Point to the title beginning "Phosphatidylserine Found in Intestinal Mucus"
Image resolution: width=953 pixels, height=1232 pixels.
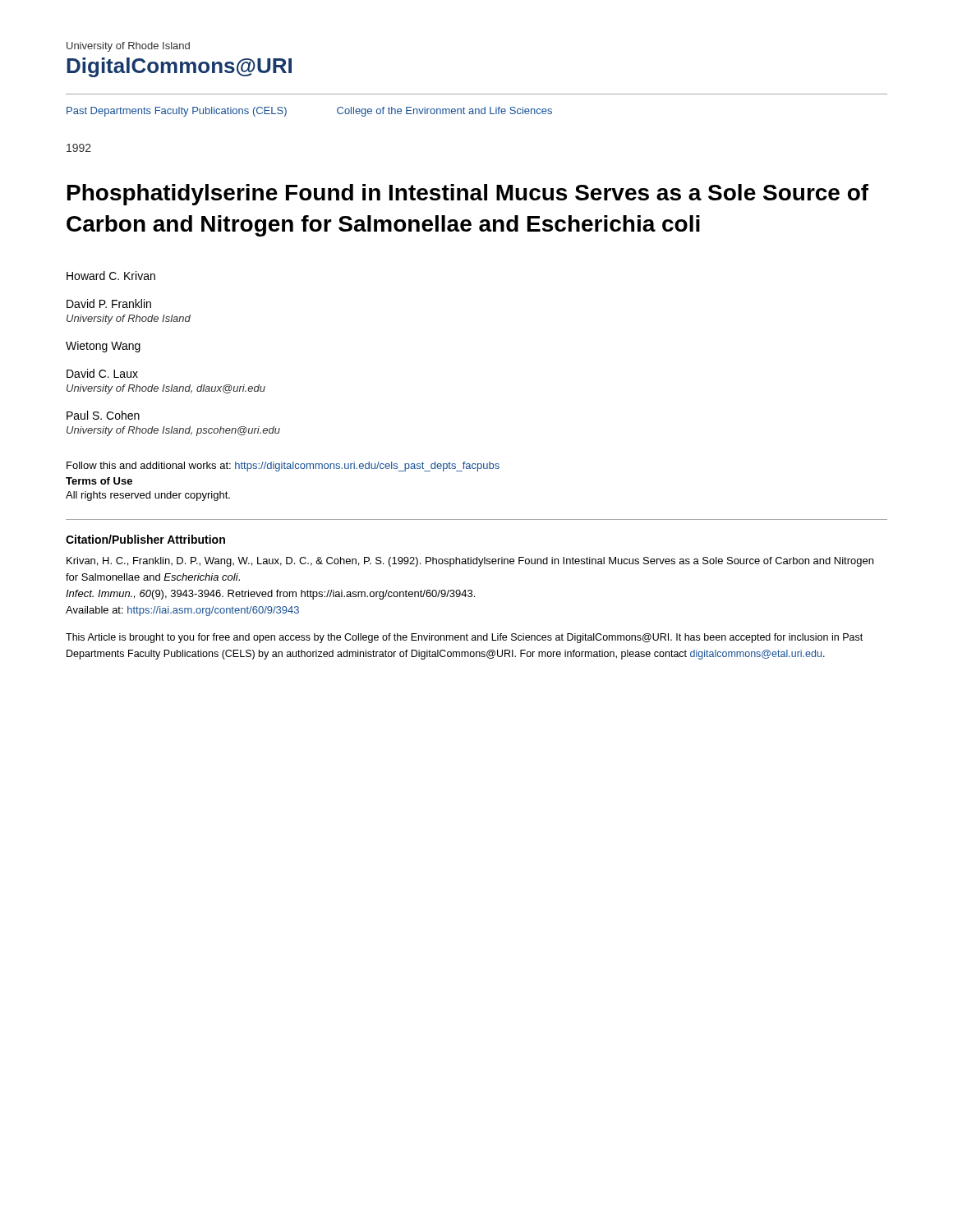[x=476, y=208]
